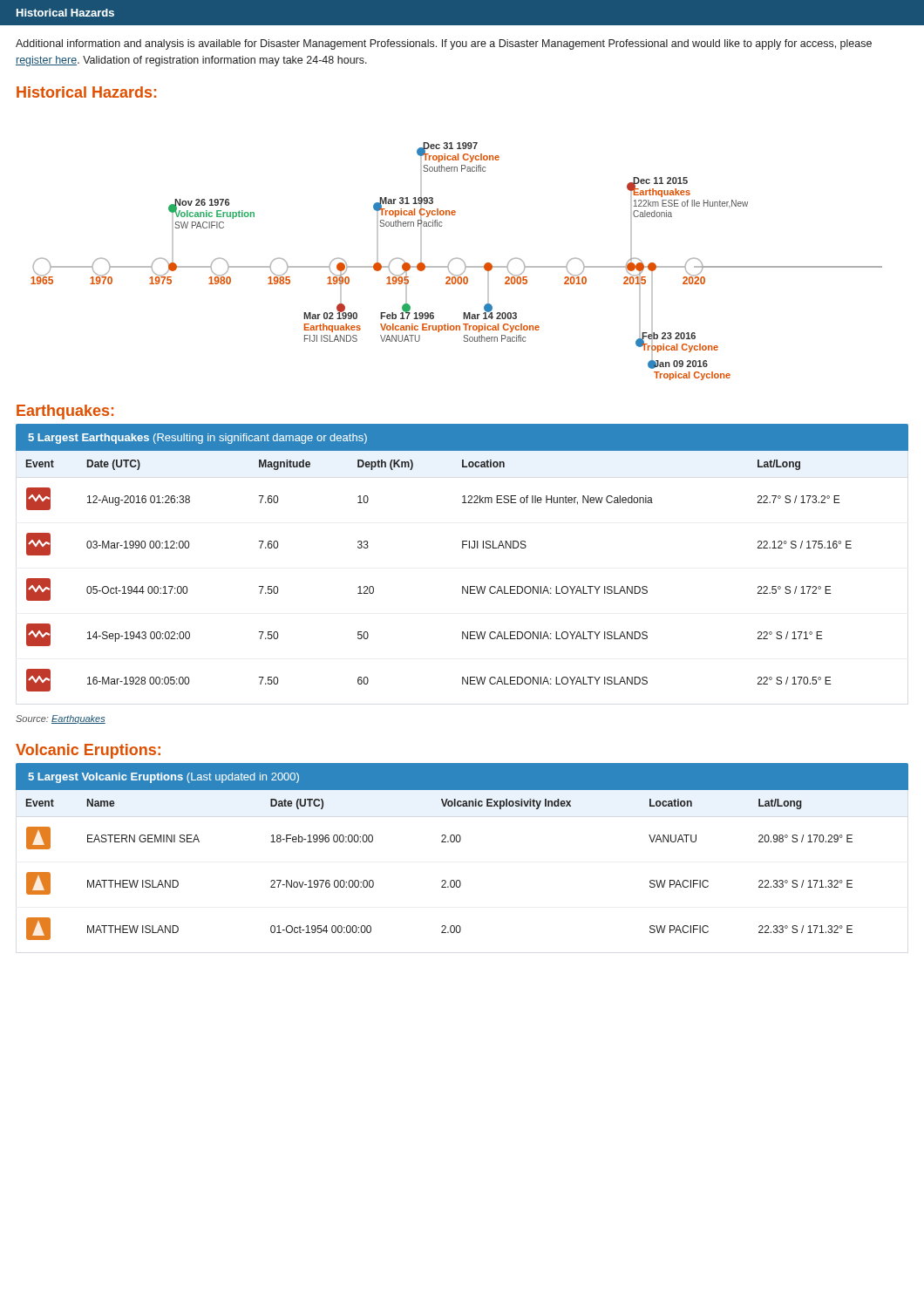
Task: Point to "Volcanic Eruptions:"
Action: pyautogui.click(x=89, y=750)
